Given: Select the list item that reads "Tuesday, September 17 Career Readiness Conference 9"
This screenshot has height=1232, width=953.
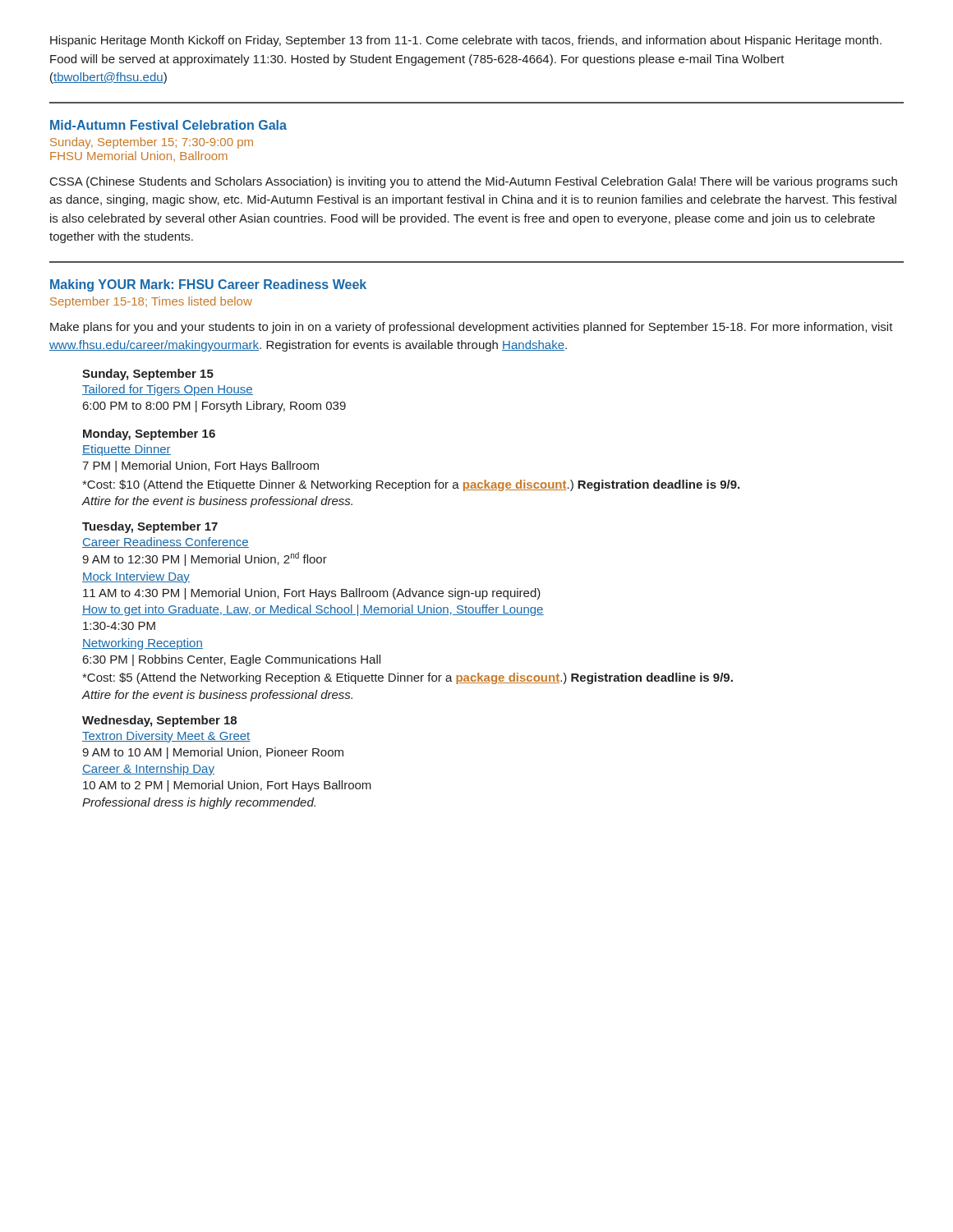Looking at the screenshot, I should point(493,610).
